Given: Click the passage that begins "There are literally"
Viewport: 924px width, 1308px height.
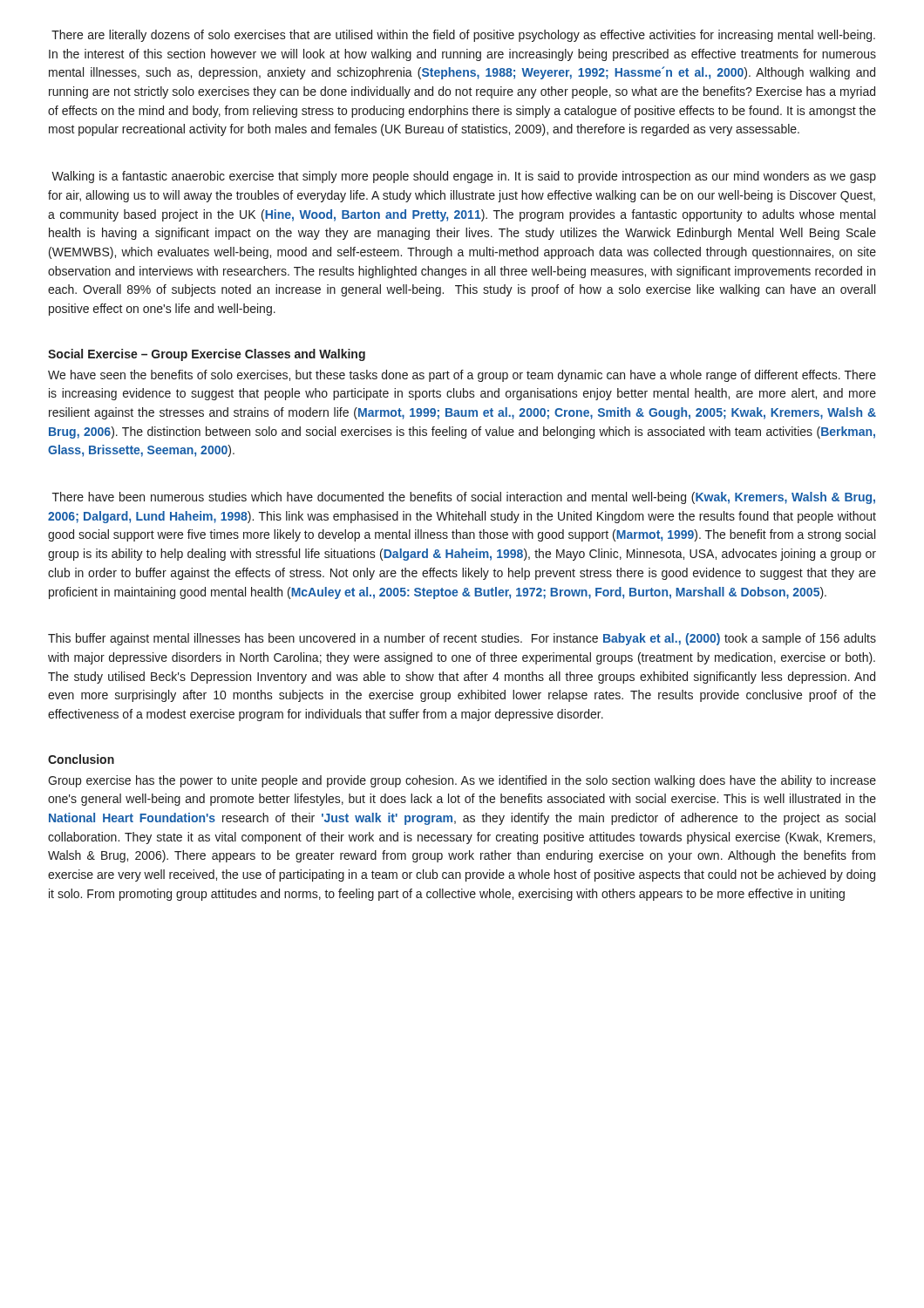Looking at the screenshot, I should point(462,83).
